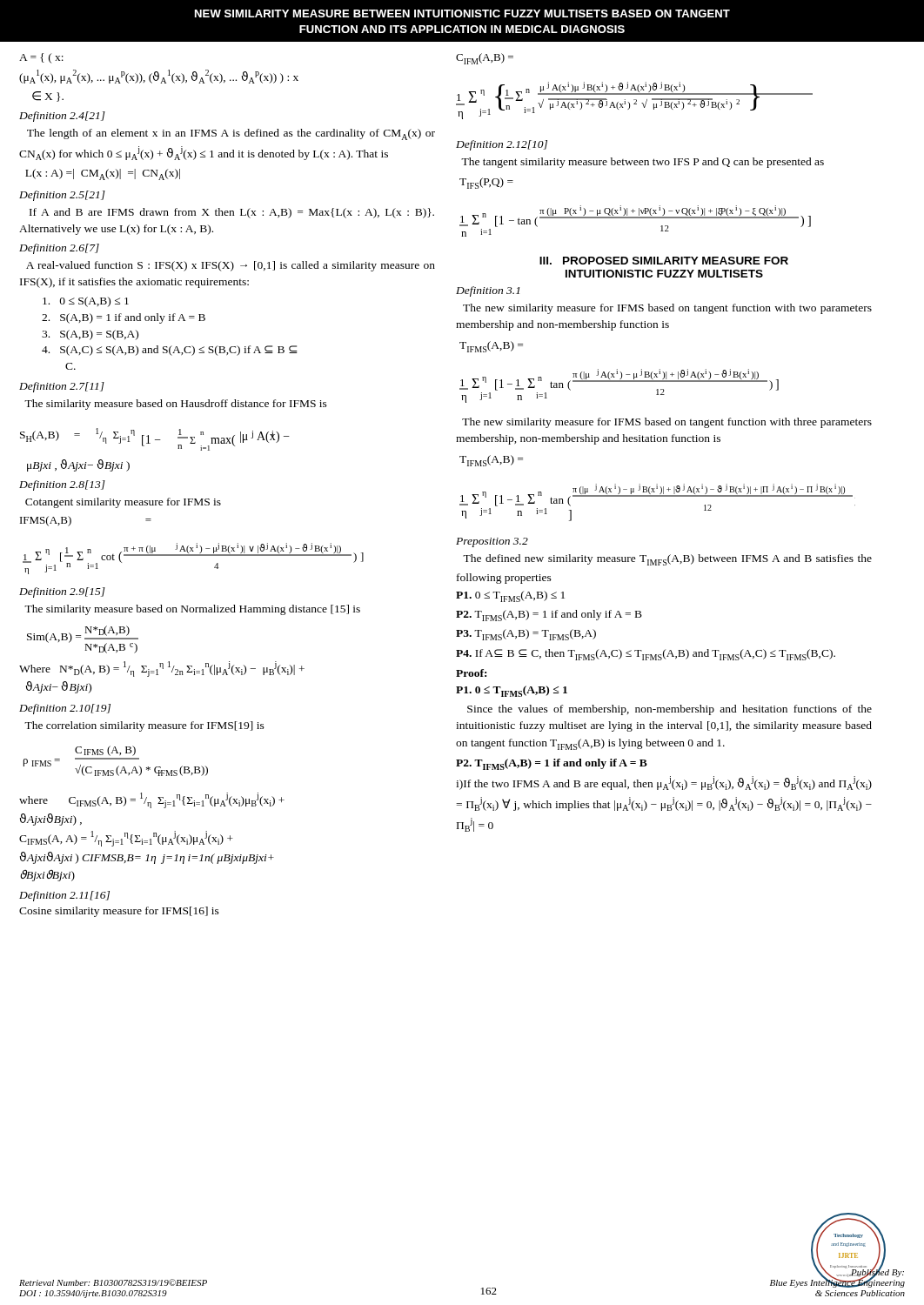This screenshot has height=1305, width=924.
Task: Find the text starting "Definition 2.5[21]"
Action: pos(62,194)
